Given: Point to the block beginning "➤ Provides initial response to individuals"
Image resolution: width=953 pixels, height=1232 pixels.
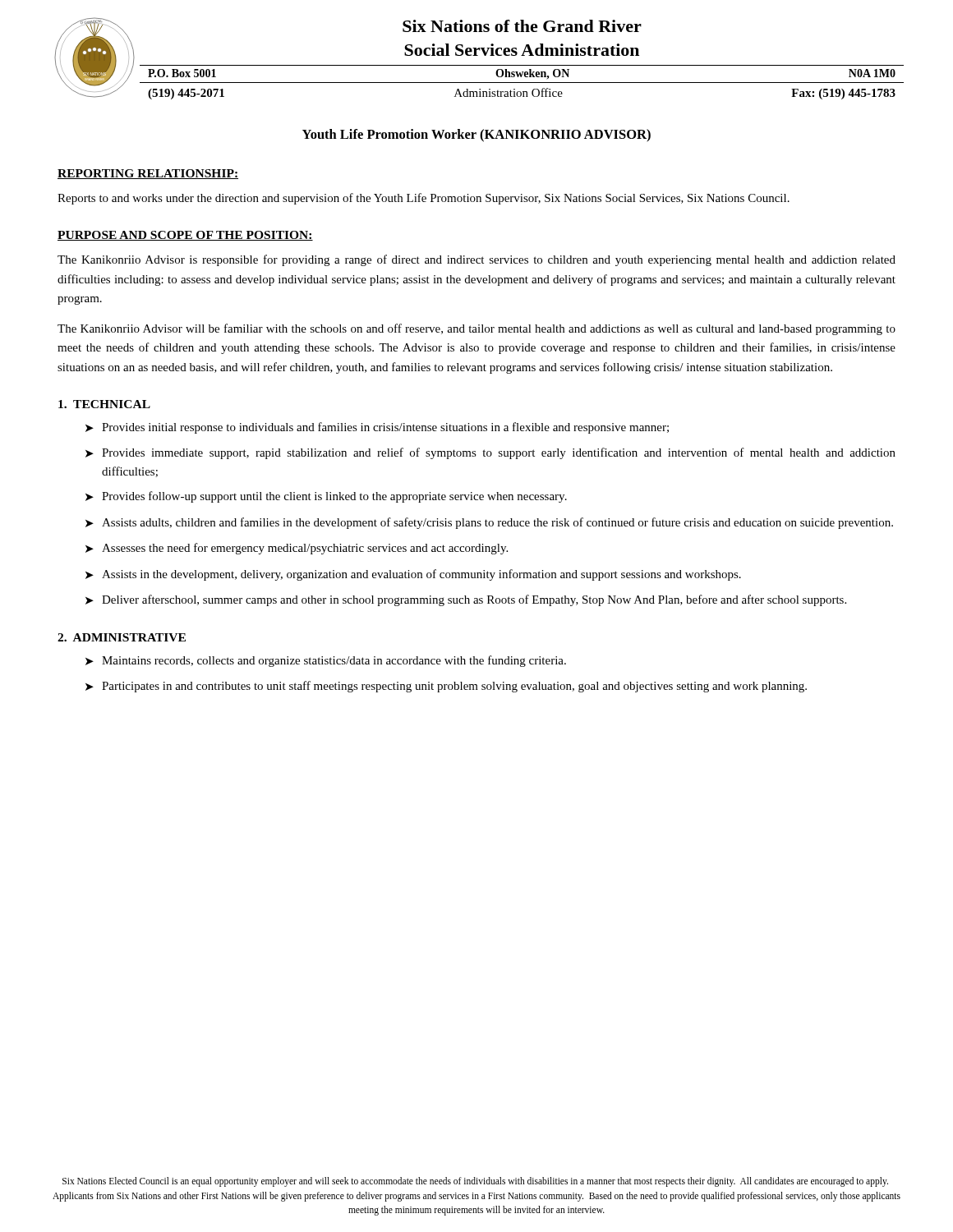Looking at the screenshot, I should click(x=490, y=428).
